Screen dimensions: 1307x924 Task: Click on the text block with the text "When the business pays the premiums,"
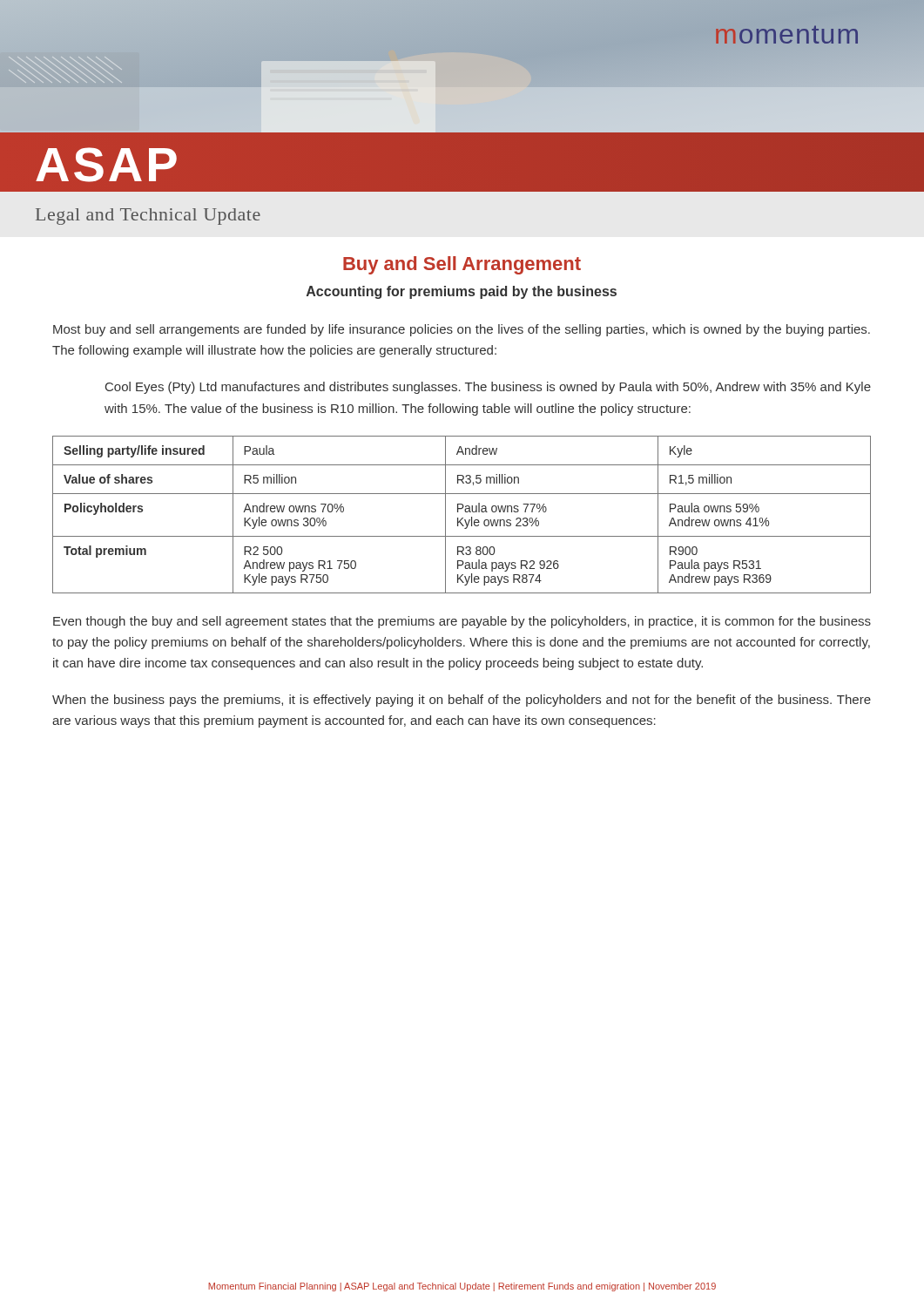(462, 709)
